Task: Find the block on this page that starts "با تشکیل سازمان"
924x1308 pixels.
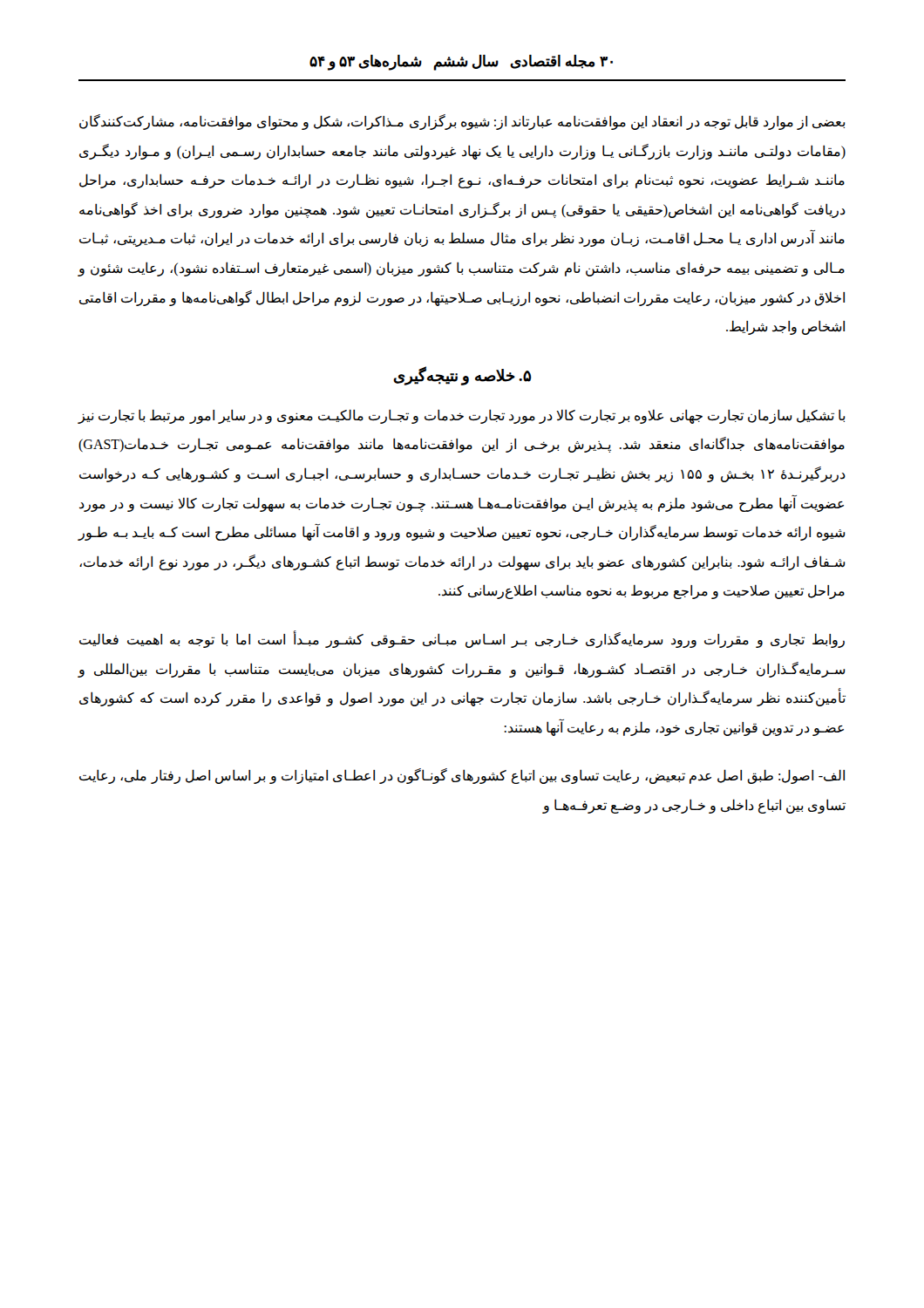Action: tap(462, 503)
